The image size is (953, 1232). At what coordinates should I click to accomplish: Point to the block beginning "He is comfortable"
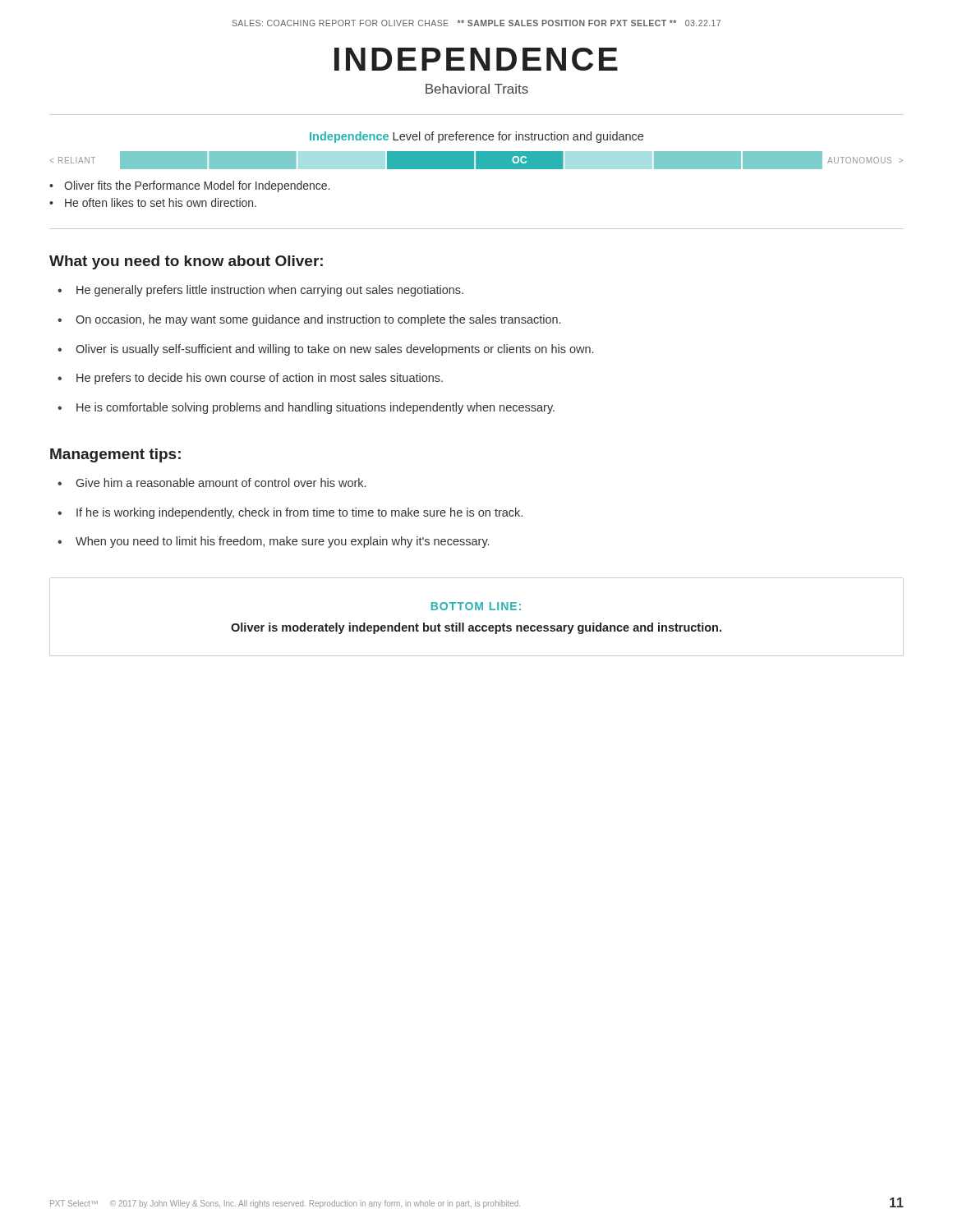pyautogui.click(x=481, y=408)
